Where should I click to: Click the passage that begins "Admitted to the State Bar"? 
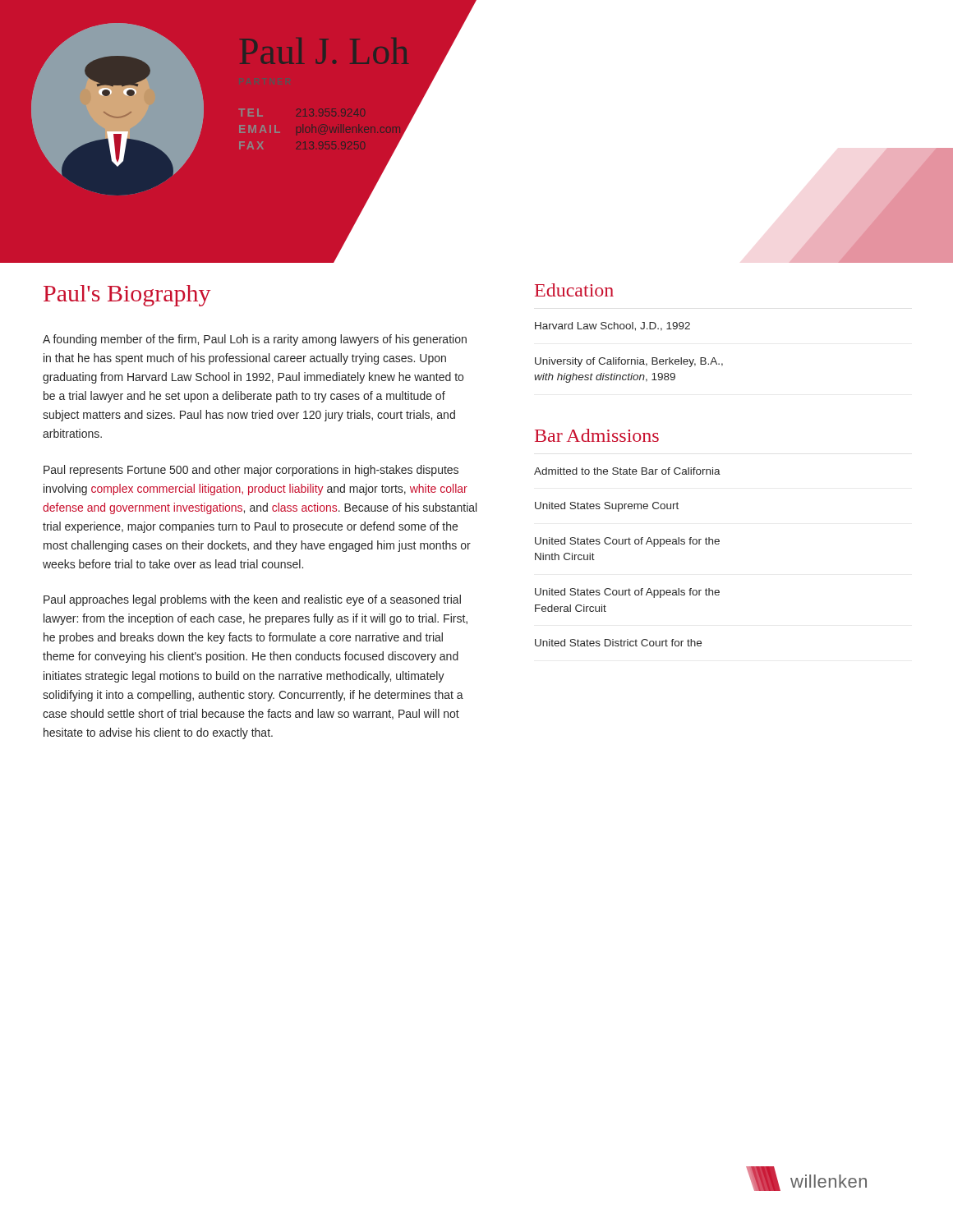point(627,471)
